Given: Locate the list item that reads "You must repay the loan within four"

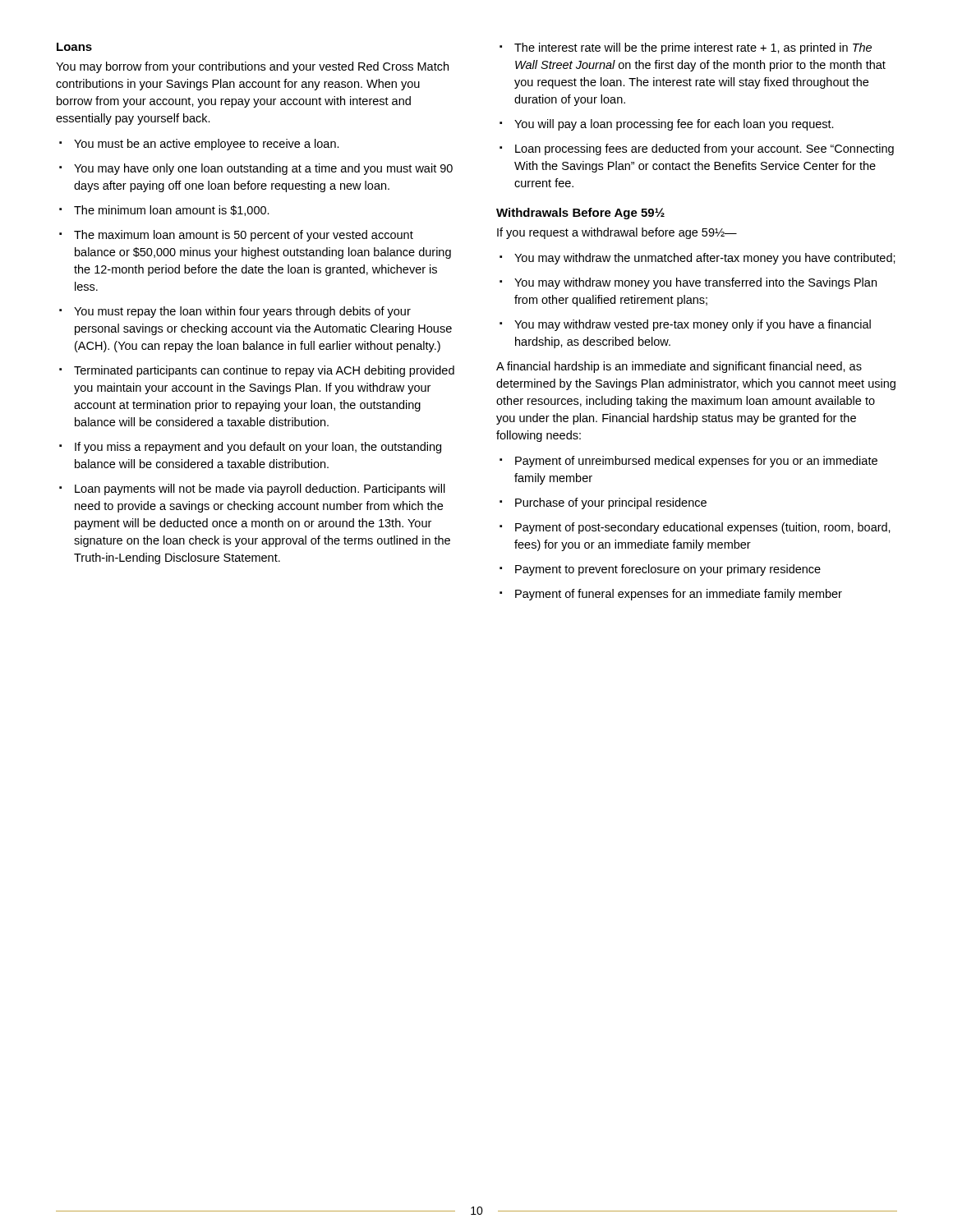Looking at the screenshot, I should pyautogui.click(x=263, y=329).
